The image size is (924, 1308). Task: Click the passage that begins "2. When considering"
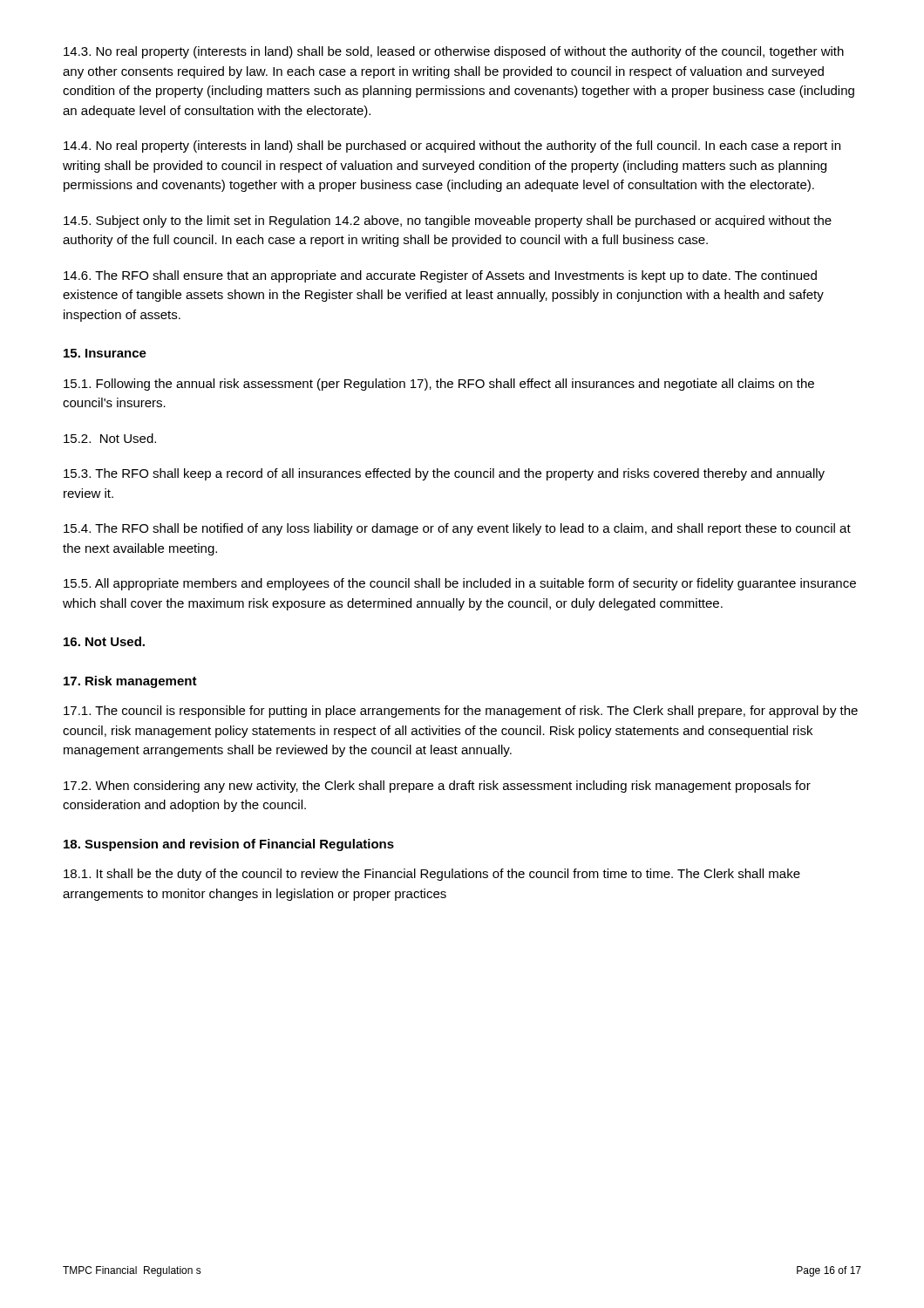click(437, 795)
